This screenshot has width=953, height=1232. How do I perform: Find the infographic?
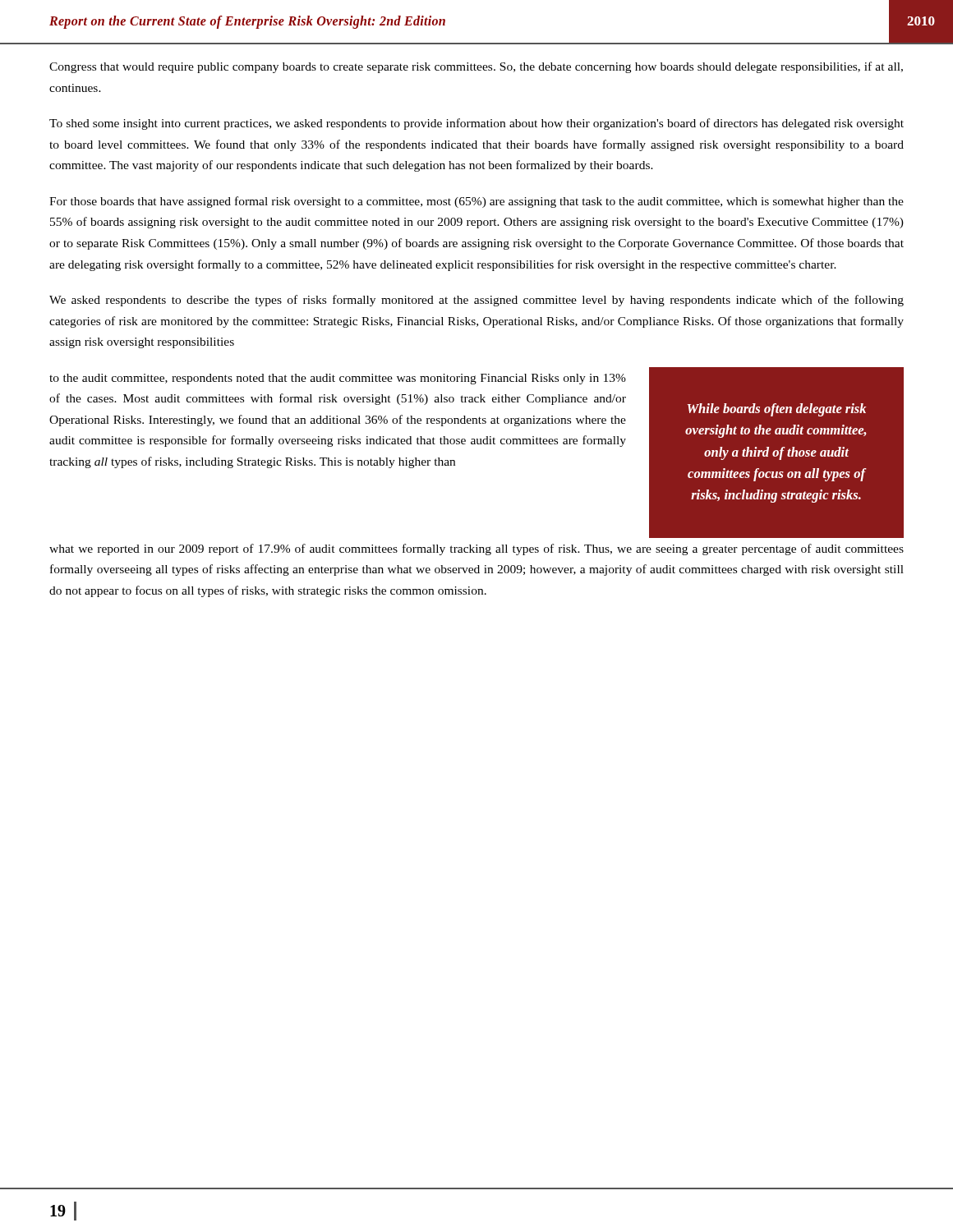click(x=776, y=452)
